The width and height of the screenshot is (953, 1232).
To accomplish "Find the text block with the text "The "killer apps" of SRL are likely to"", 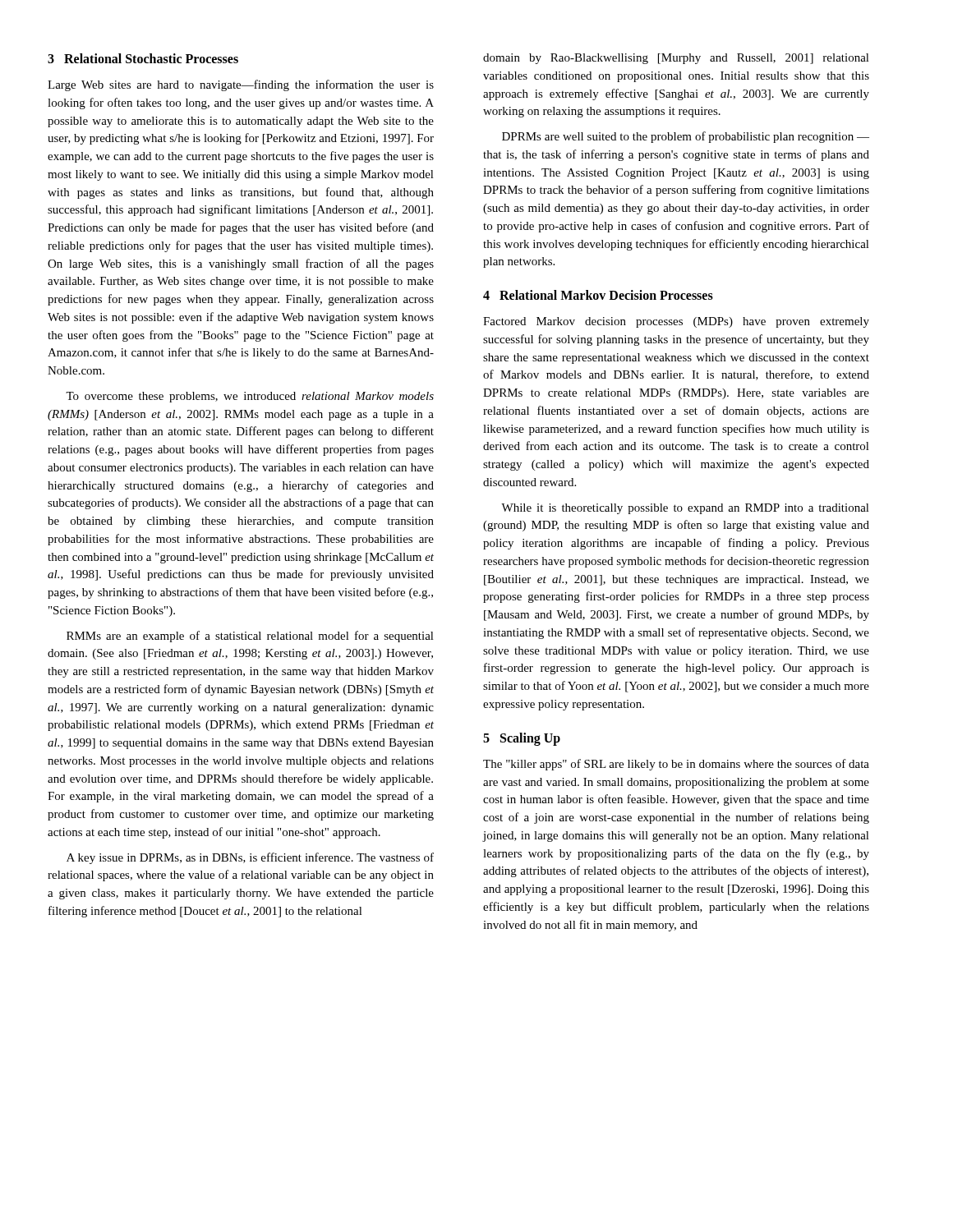I will click(676, 845).
